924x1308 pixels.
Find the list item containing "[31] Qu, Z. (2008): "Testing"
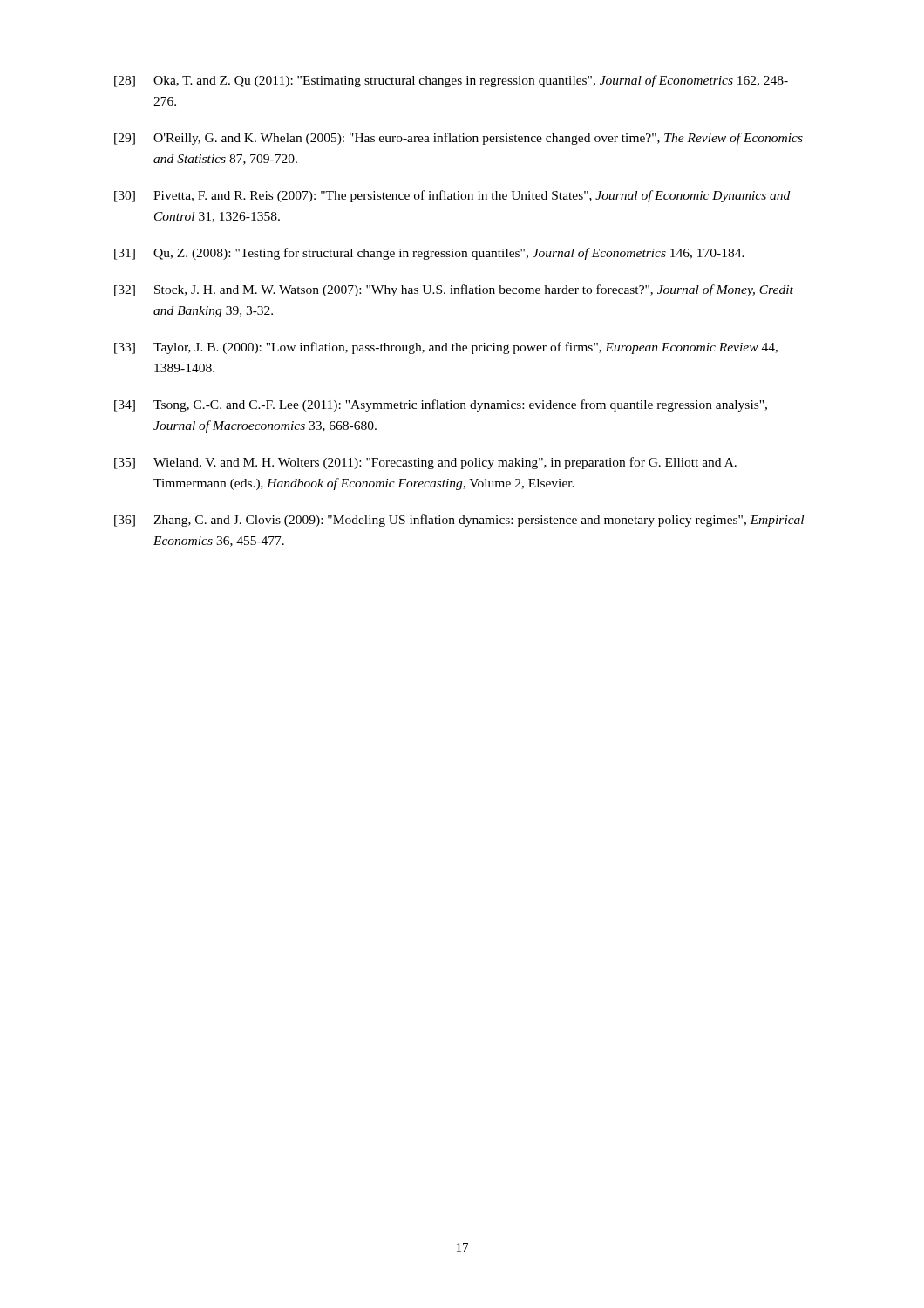(x=462, y=253)
